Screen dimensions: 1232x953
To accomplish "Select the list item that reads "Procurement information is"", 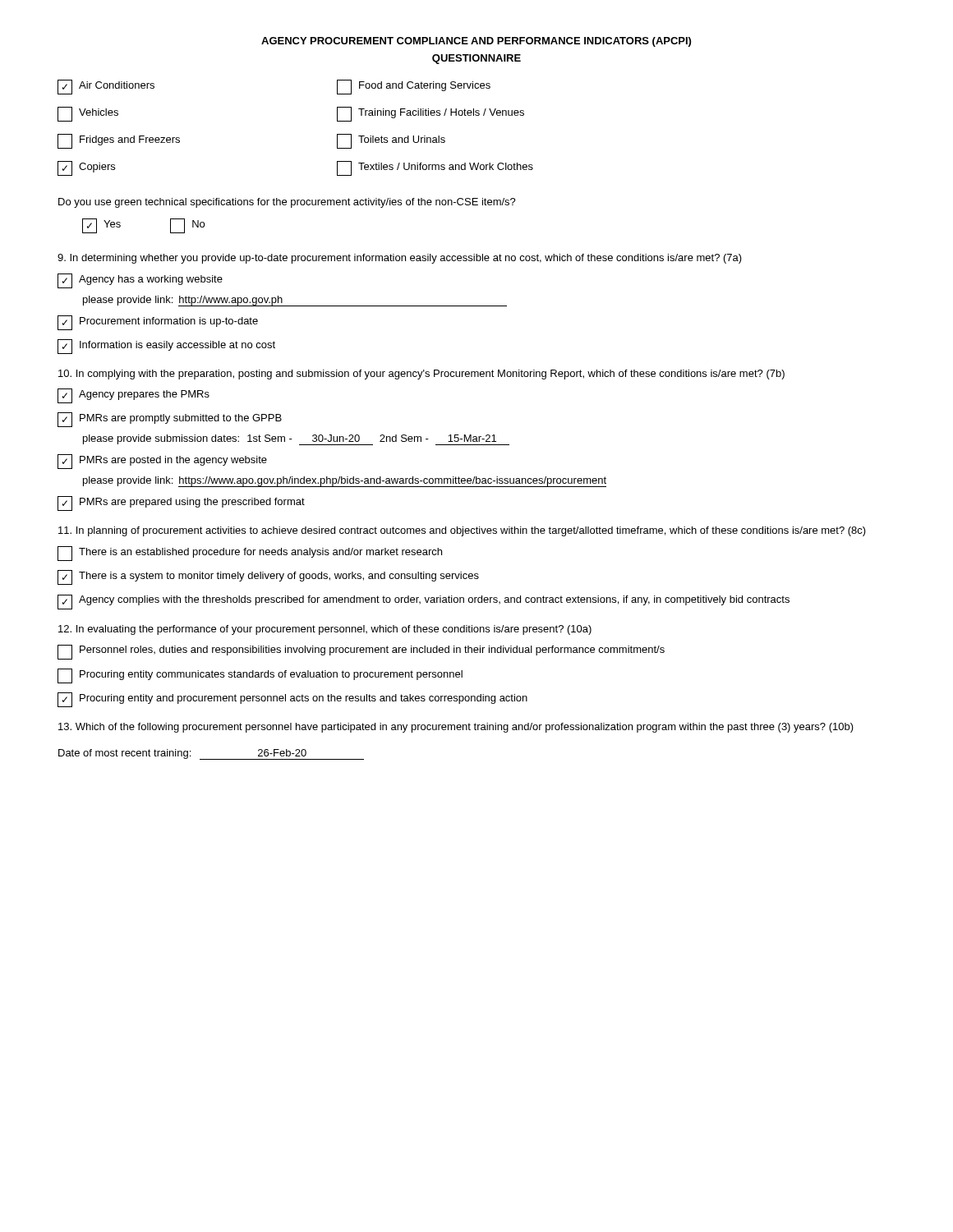I will (x=158, y=323).
